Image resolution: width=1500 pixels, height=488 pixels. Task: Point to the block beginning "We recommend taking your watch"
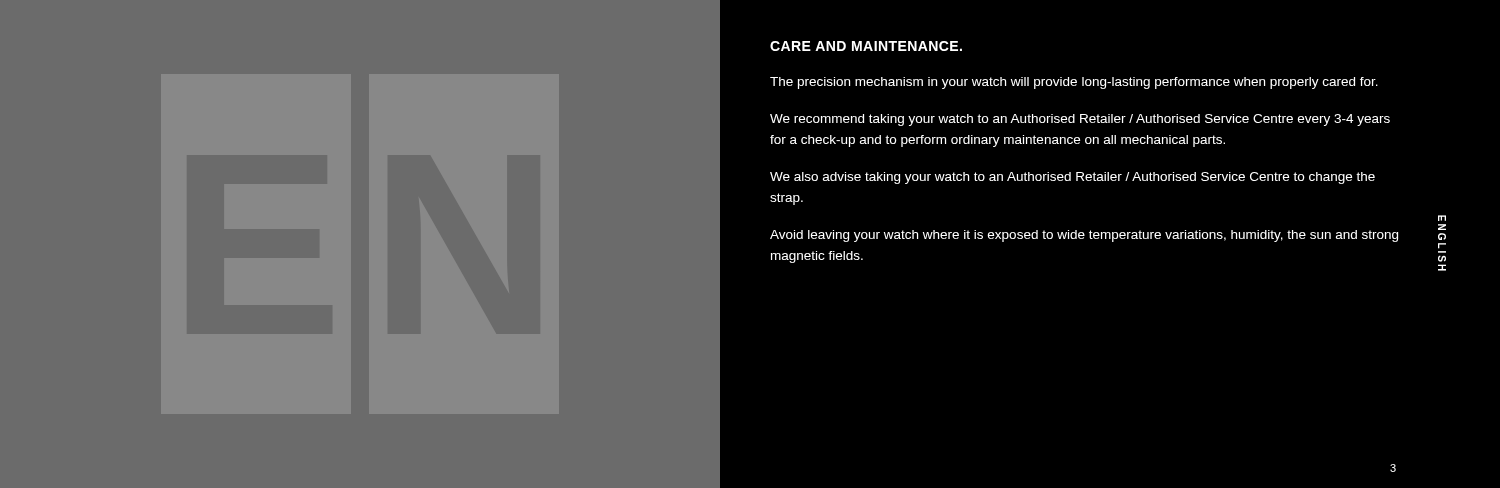pyautogui.click(x=1080, y=129)
